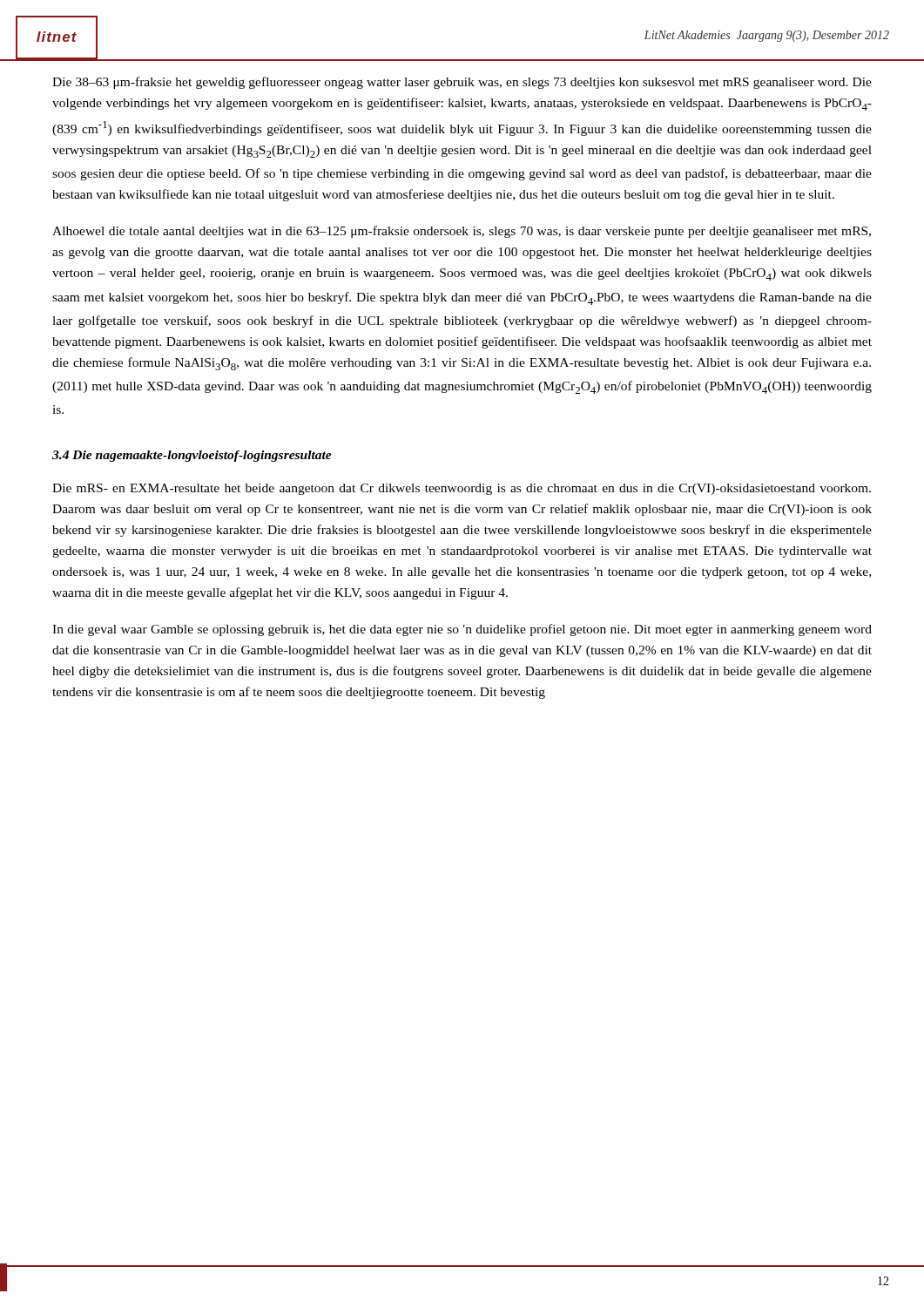Select the text starting "In die geval waar Gamble se oplossing"
This screenshot has height=1307, width=924.
(462, 660)
